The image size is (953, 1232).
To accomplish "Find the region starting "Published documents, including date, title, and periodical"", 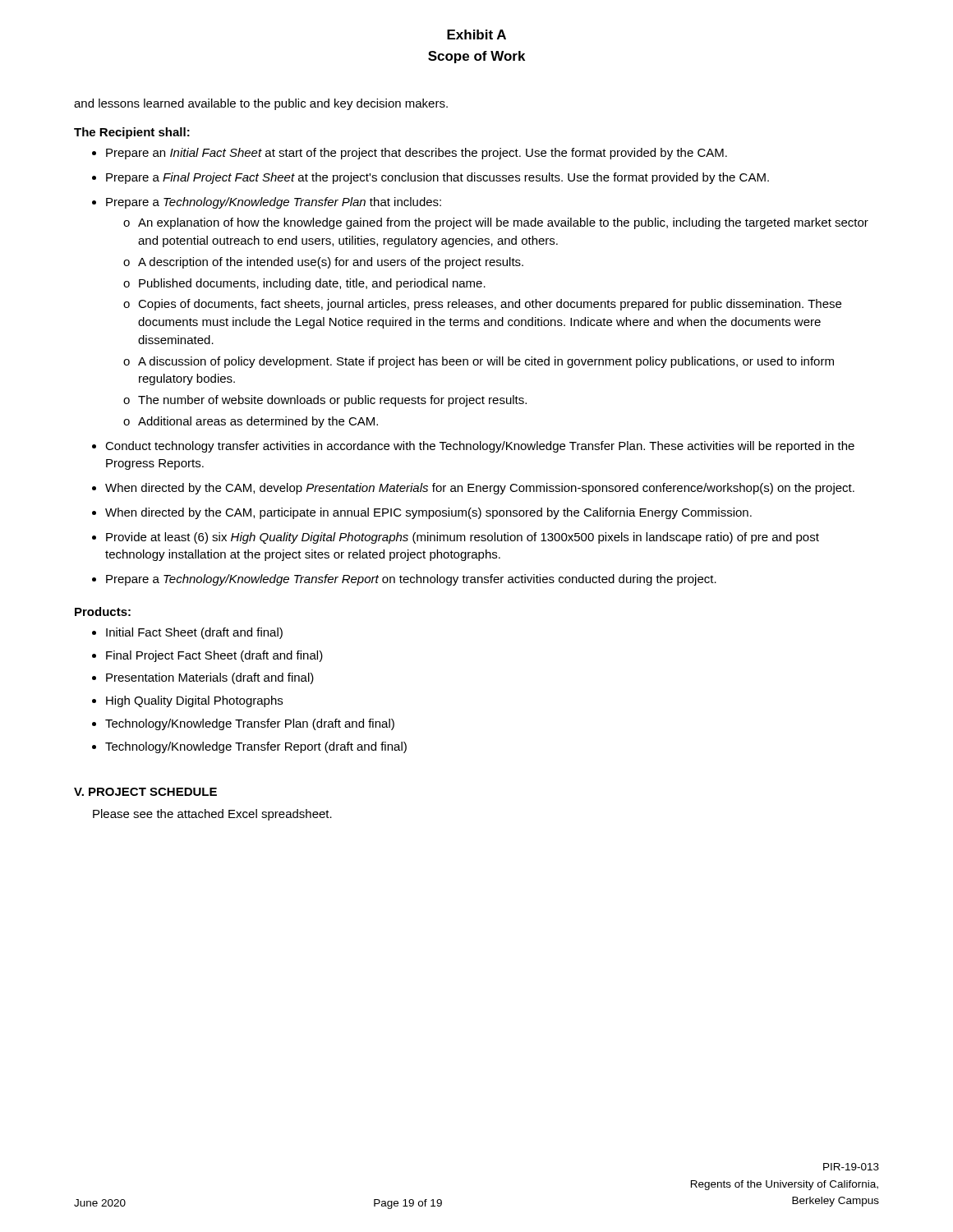I will (x=312, y=283).
